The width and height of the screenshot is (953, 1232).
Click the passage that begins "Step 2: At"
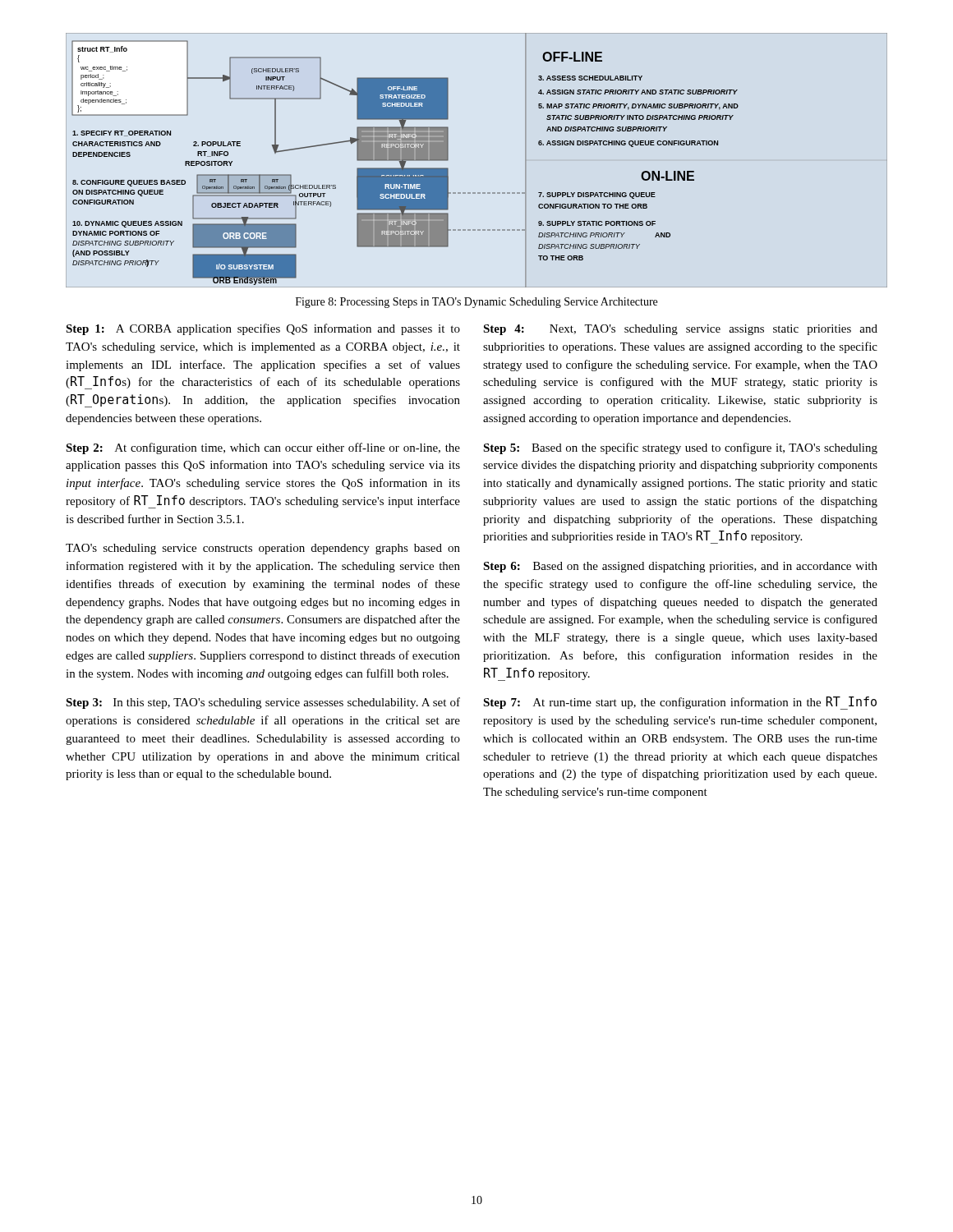pyautogui.click(x=263, y=483)
